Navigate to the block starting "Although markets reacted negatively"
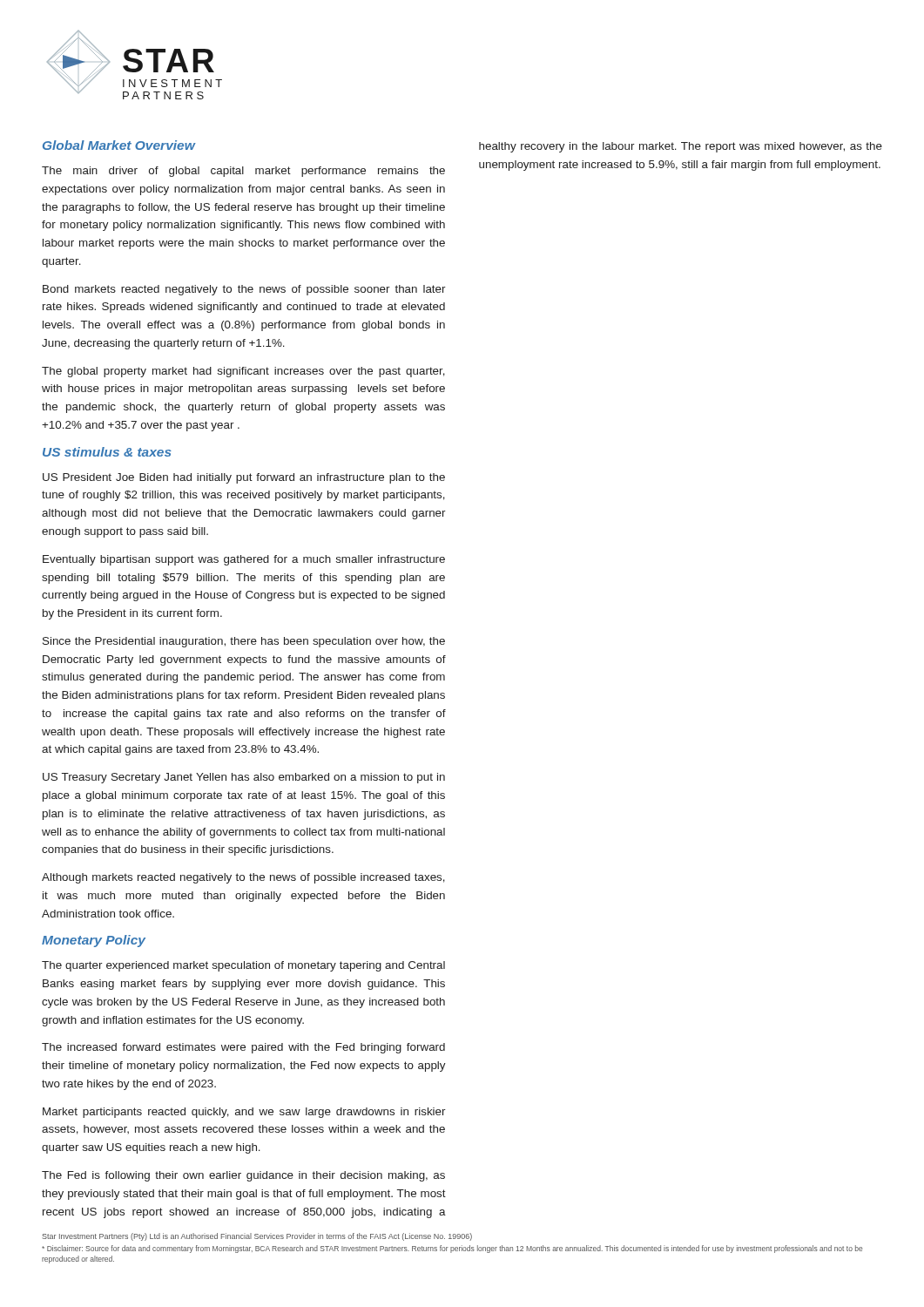This screenshot has height=1307, width=924. tap(244, 896)
